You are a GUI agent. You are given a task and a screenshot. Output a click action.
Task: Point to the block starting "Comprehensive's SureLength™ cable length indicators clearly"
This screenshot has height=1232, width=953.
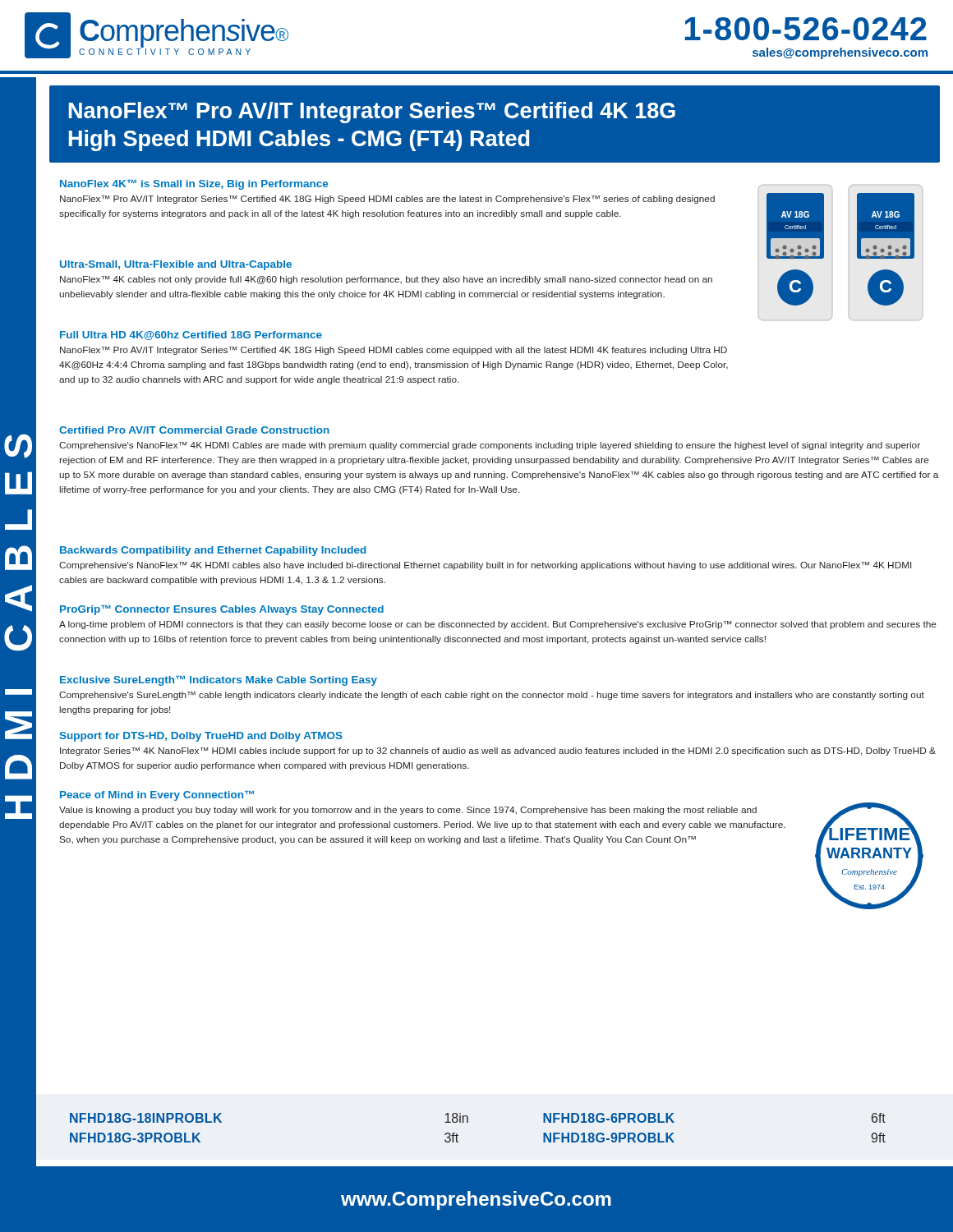[x=500, y=703]
